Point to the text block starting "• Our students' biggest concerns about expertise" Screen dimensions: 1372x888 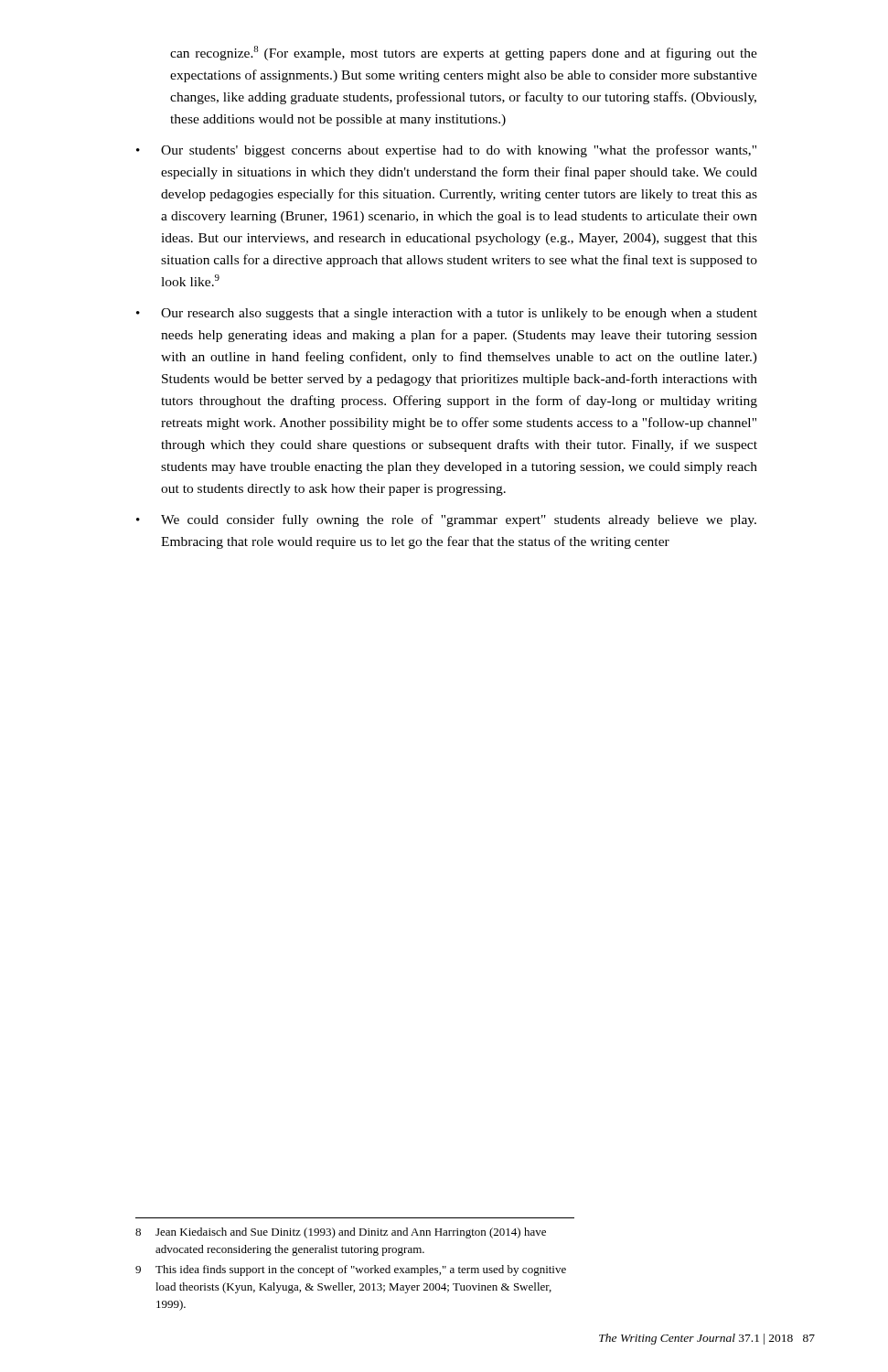(x=446, y=216)
